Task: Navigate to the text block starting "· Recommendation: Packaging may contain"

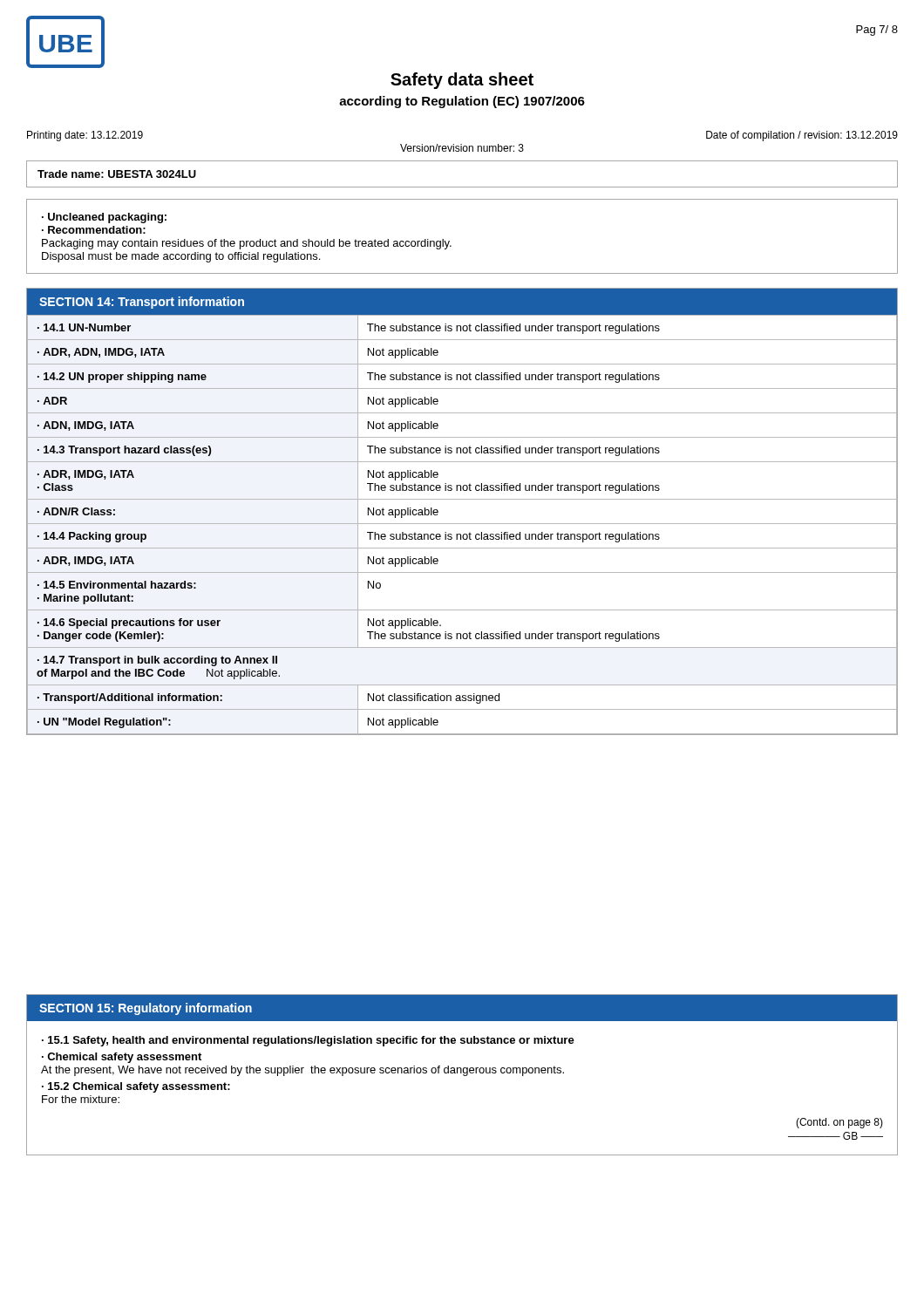Action: click(247, 243)
